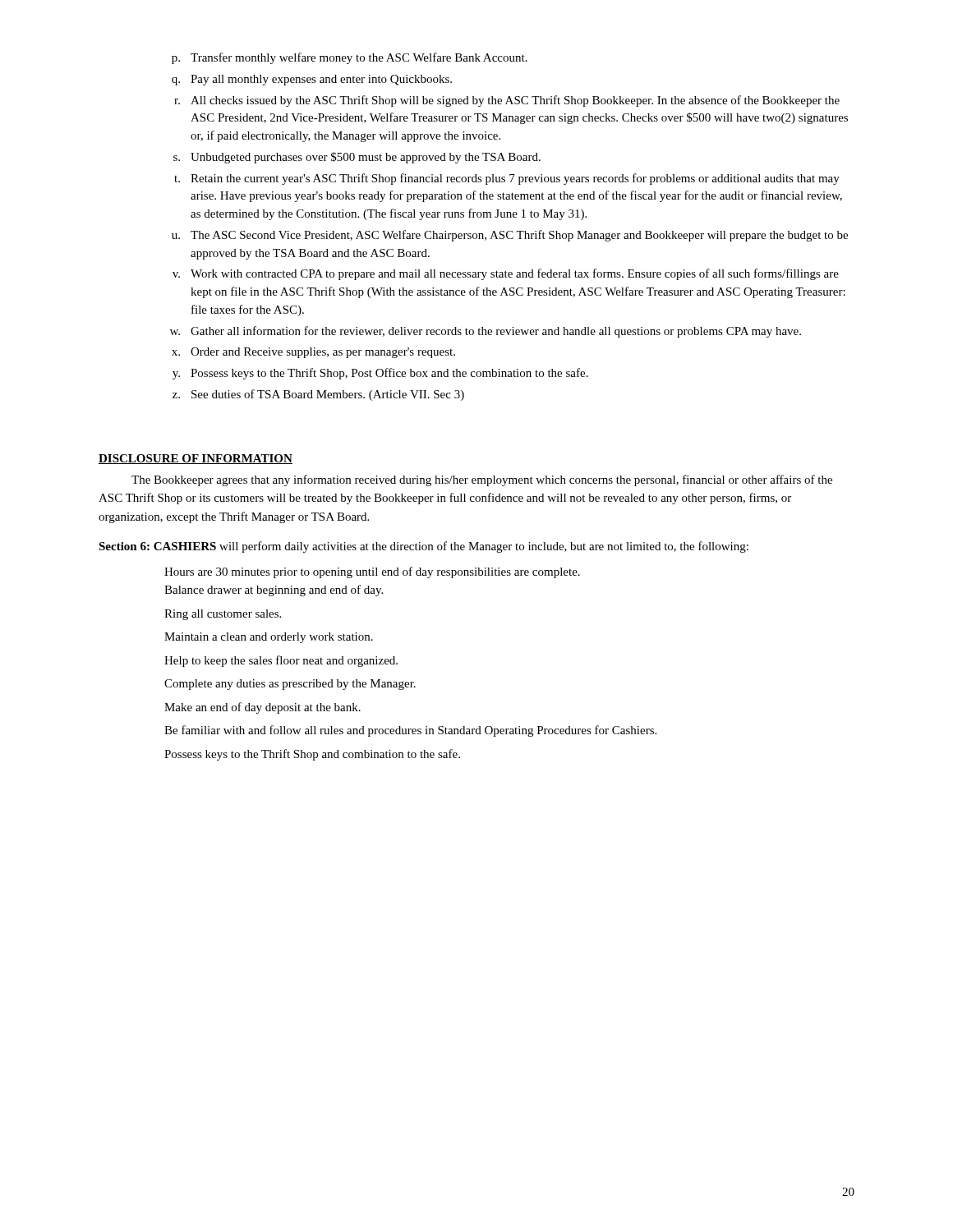Screen dimensions: 1232x953
Task: Locate the block starting "t. Retain the current year's"
Action: tap(501, 196)
